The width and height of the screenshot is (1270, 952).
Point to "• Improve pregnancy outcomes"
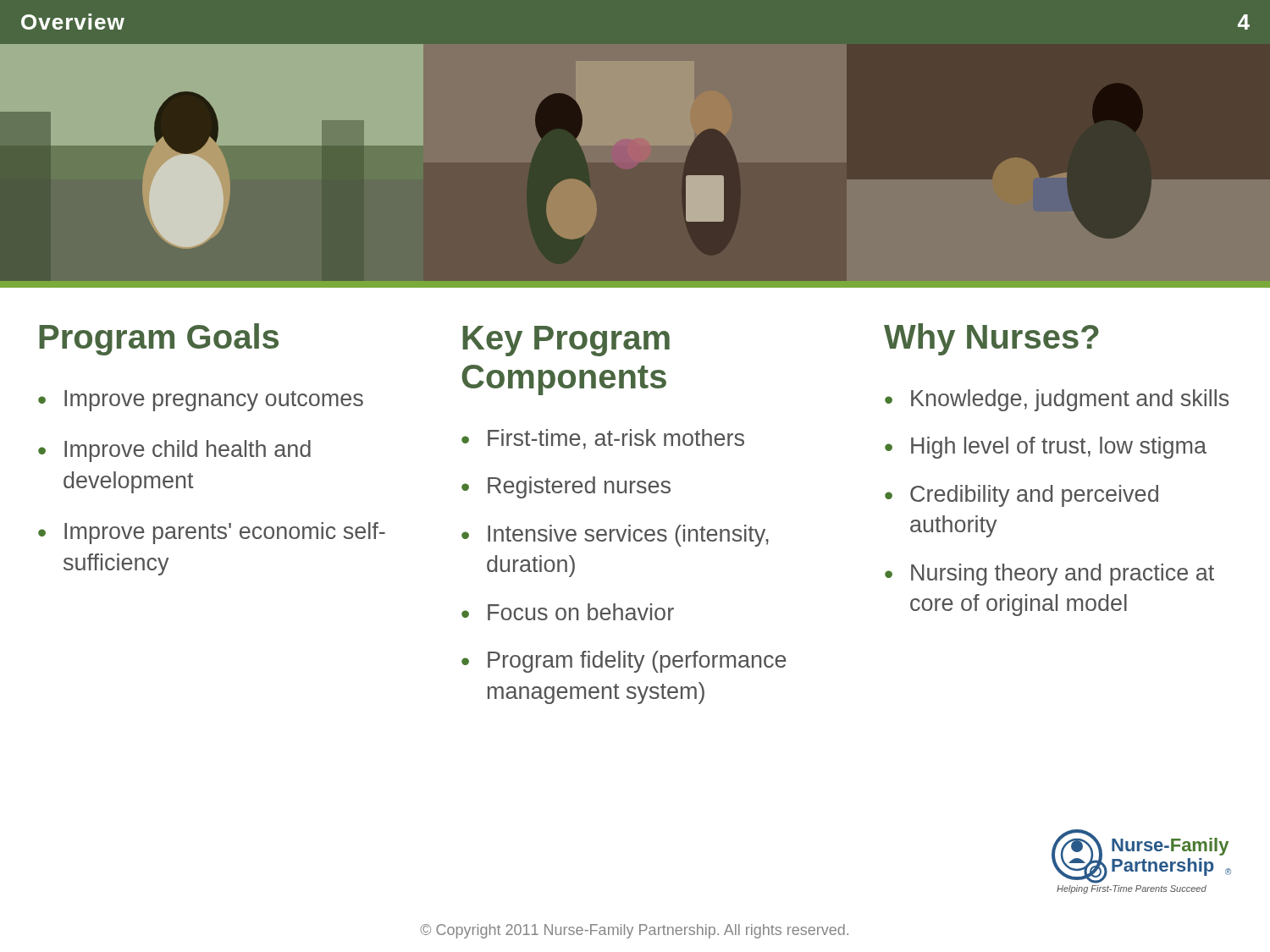click(201, 399)
